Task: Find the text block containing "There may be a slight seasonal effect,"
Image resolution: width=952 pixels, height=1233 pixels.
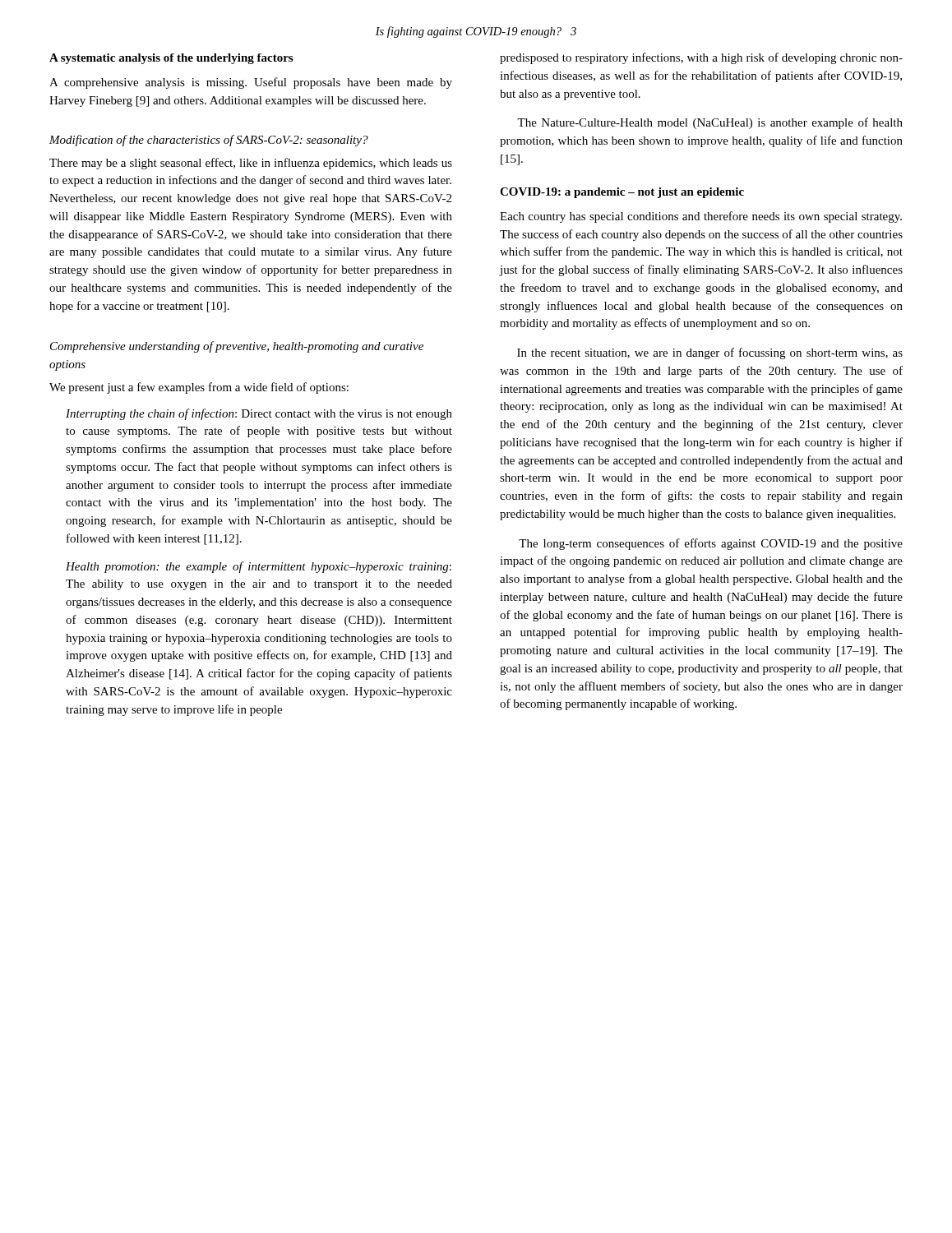Action: coord(251,234)
